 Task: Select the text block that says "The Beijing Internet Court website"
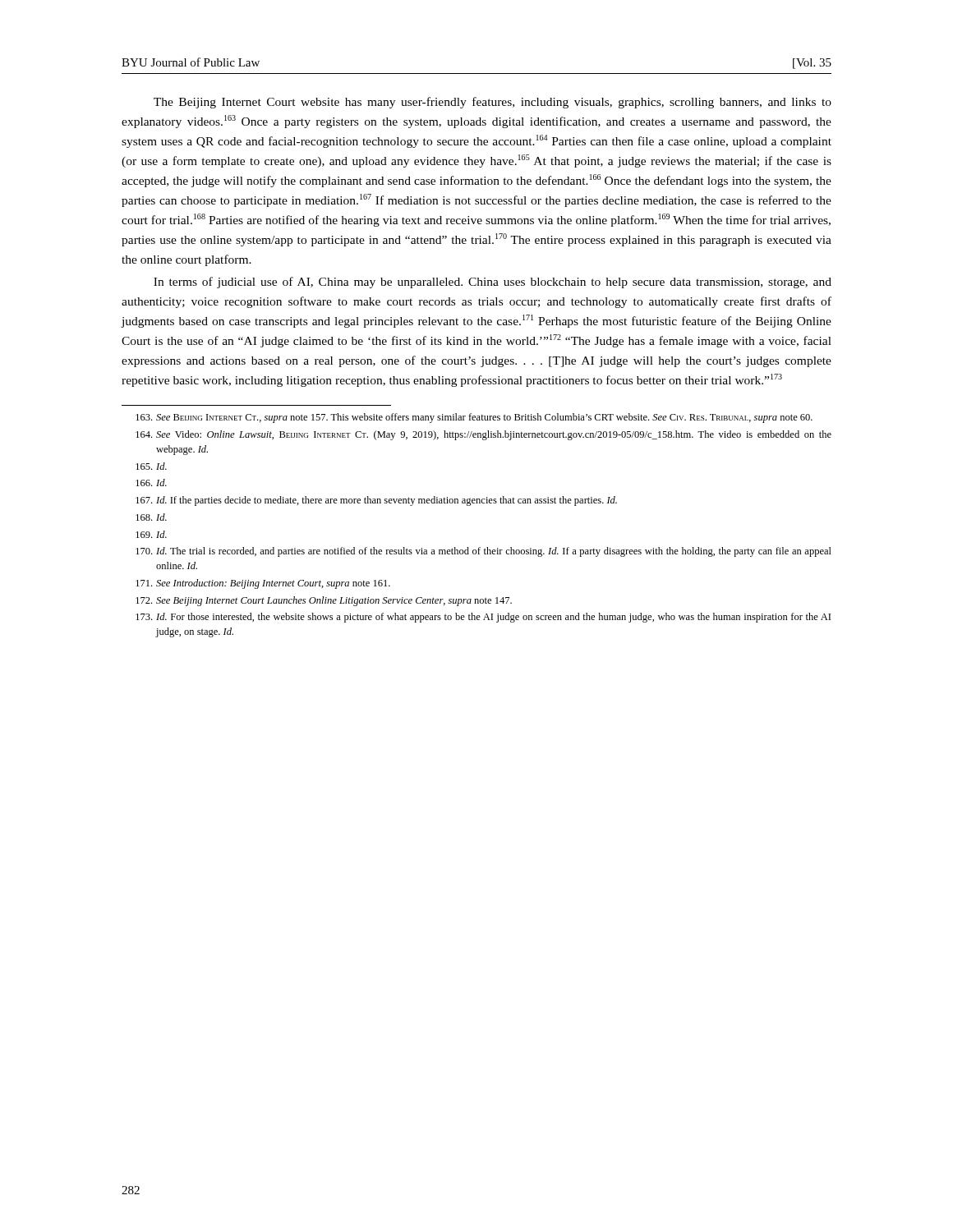(476, 181)
